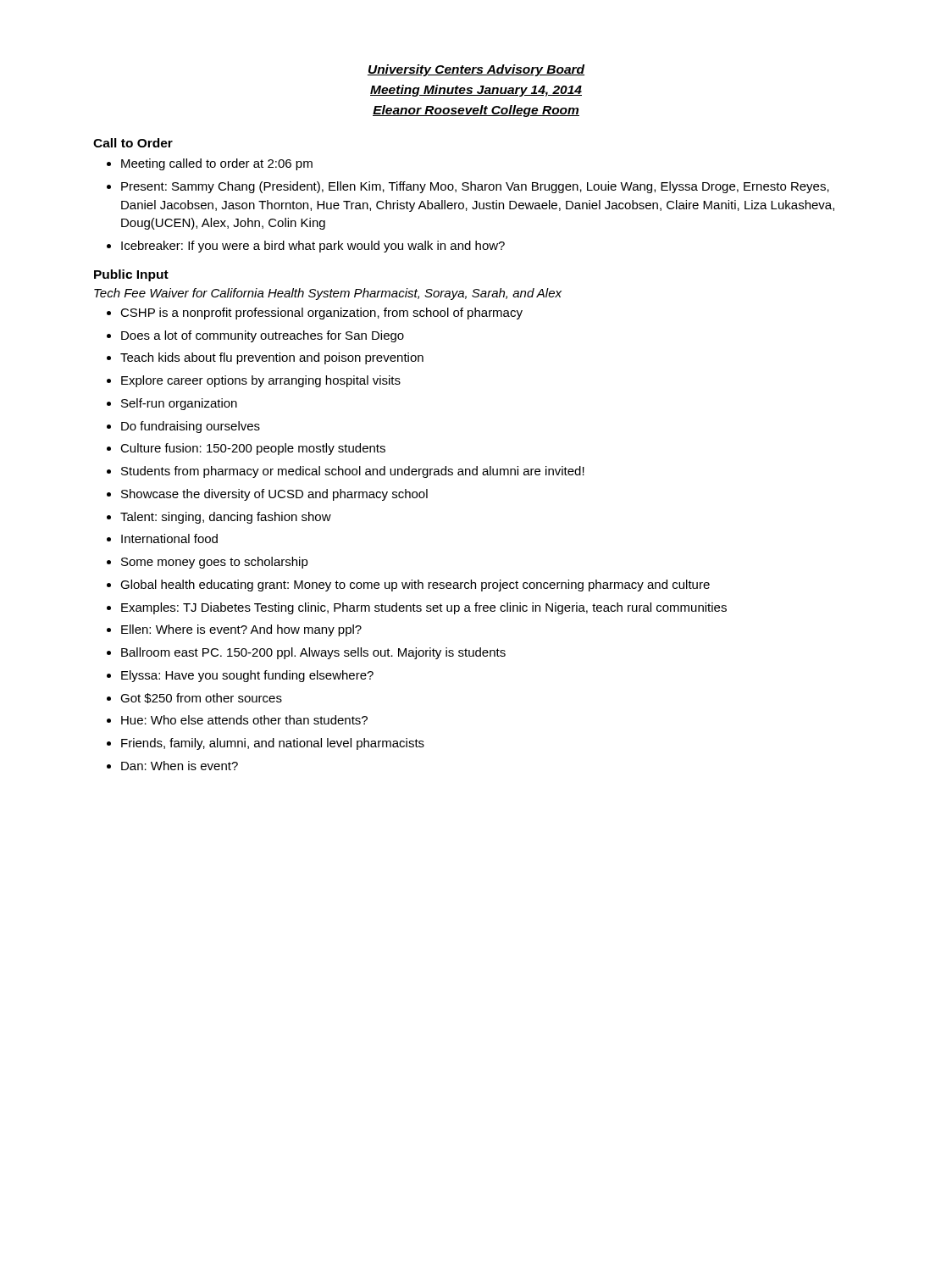Select the list item that says "Does a lot"
This screenshot has height=1271, width=952.
pos(262,335)
